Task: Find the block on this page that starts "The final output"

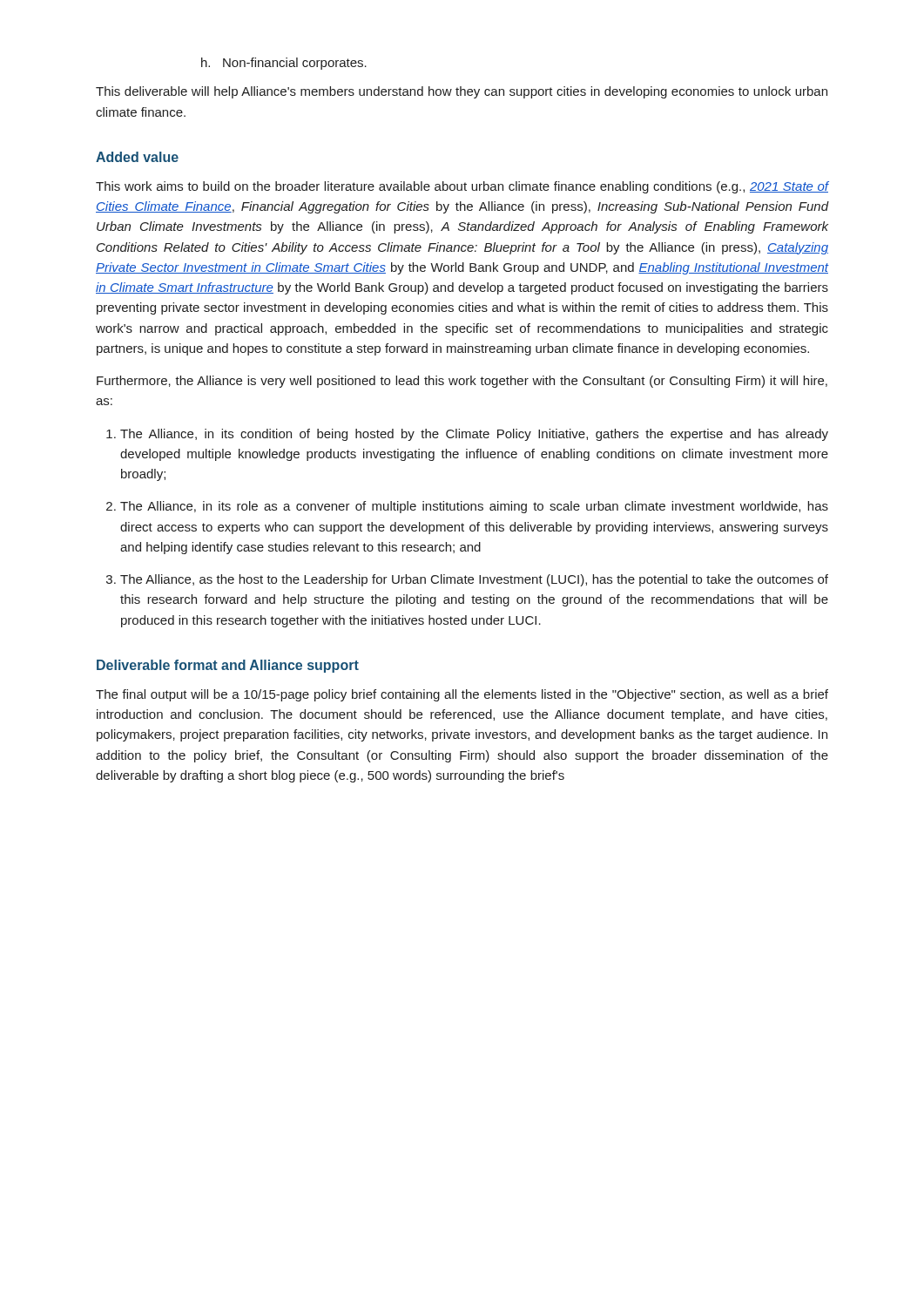Action: pos(462,734)
